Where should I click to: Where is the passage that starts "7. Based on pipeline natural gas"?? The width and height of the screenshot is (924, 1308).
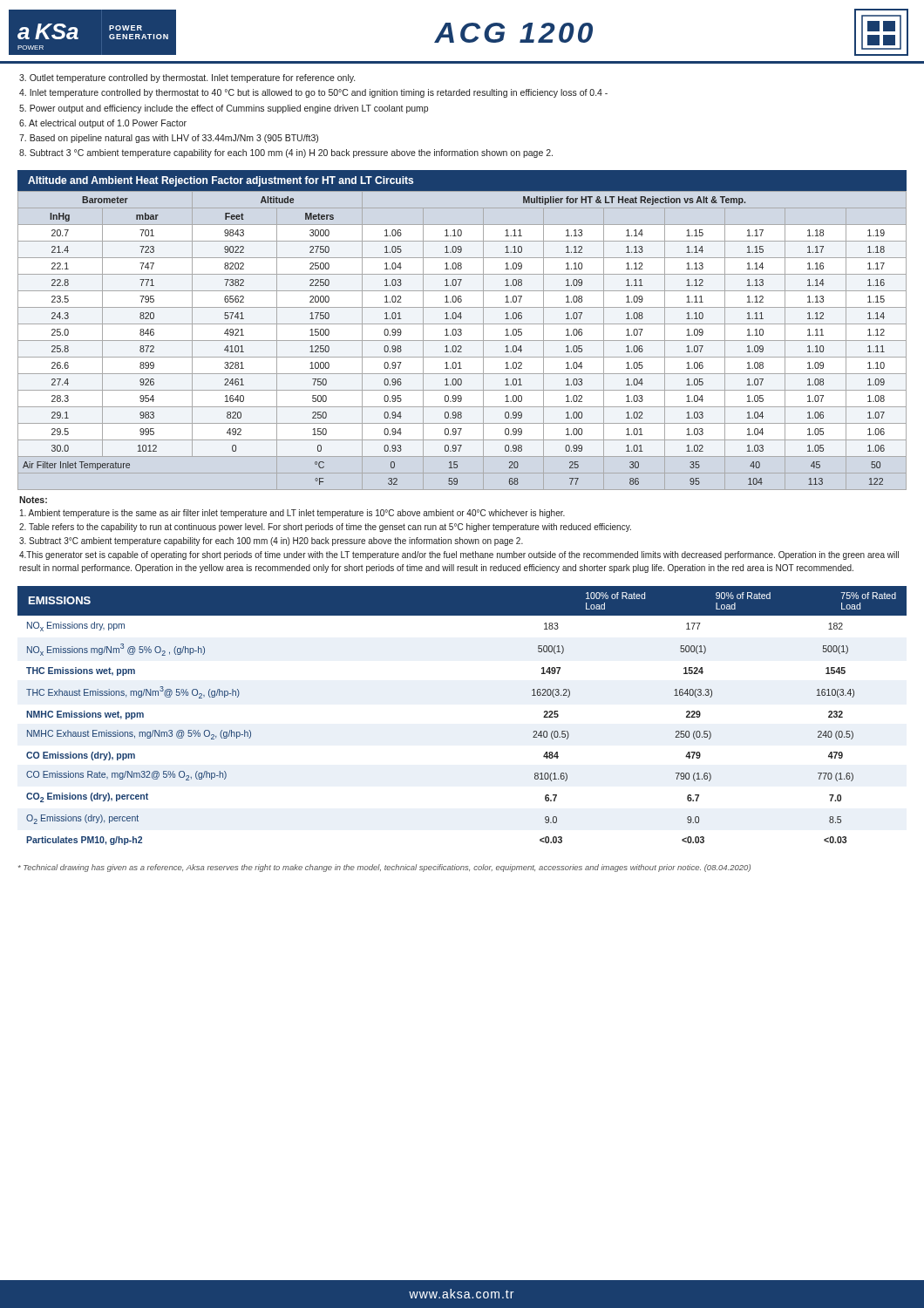pyautogui.click(x=169, y=138)
